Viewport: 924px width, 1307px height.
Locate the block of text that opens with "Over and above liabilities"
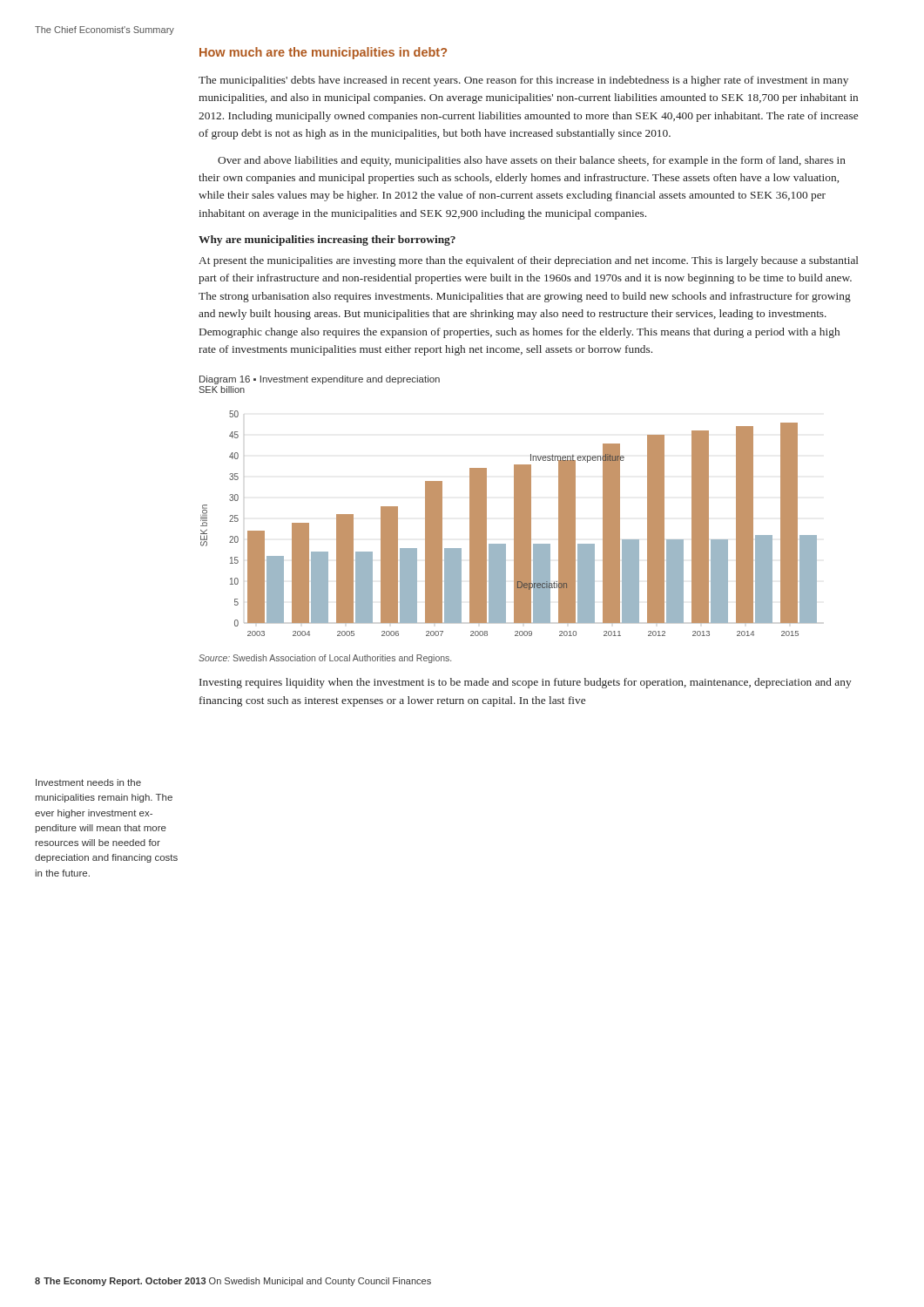(529, 187)
